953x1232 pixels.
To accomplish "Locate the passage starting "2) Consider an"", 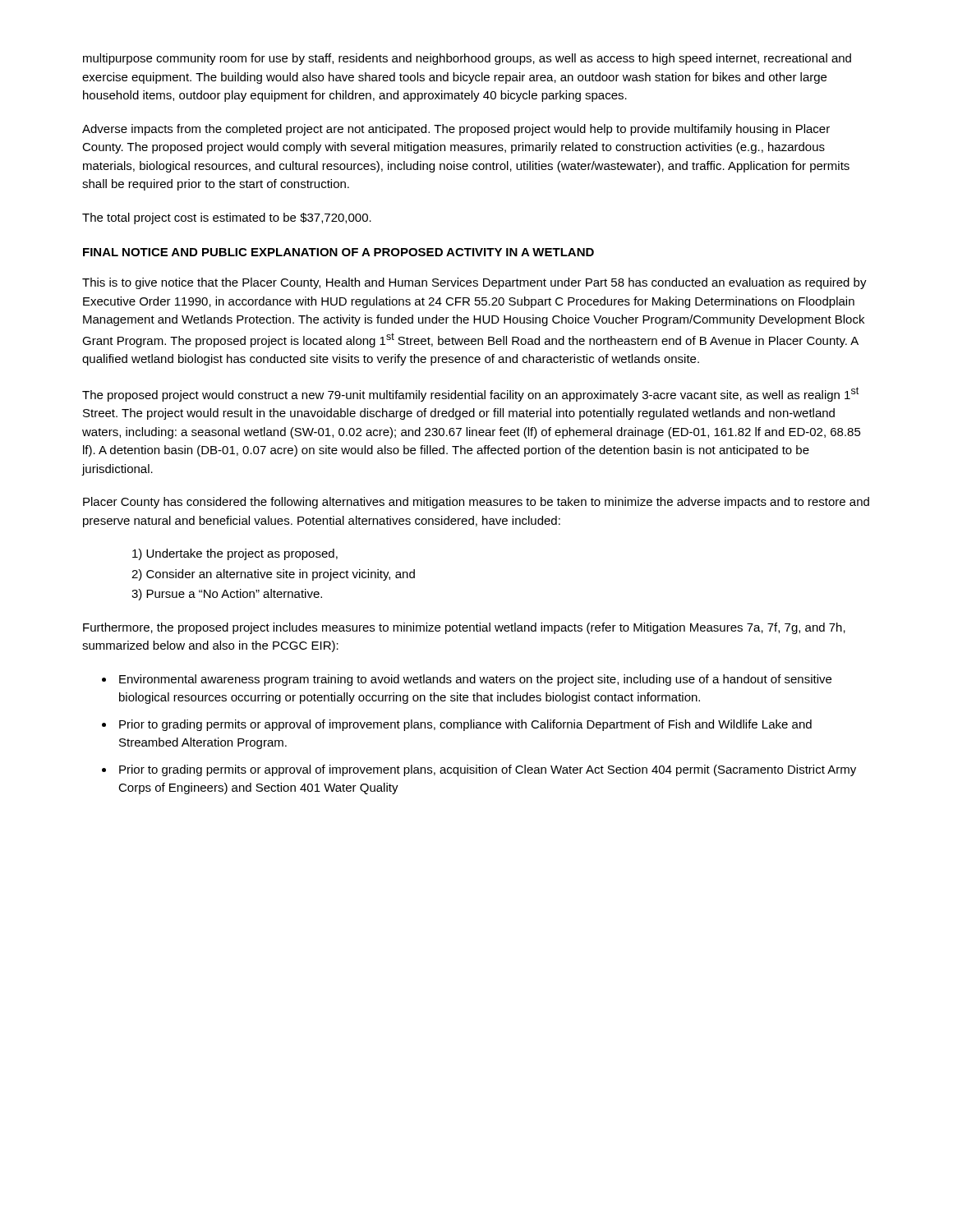I will tap(273, 573).
